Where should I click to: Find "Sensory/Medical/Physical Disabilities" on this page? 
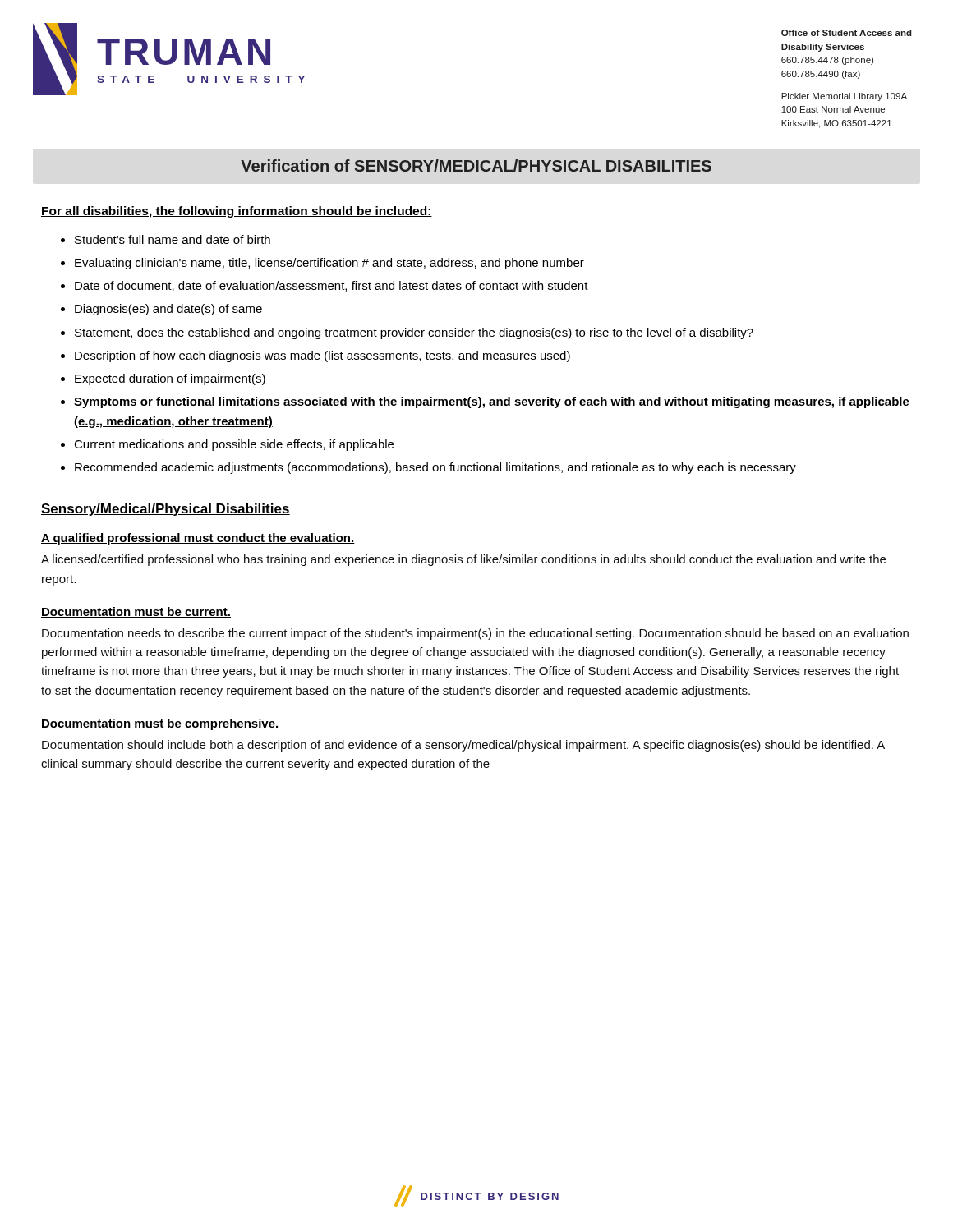(165, 509)
